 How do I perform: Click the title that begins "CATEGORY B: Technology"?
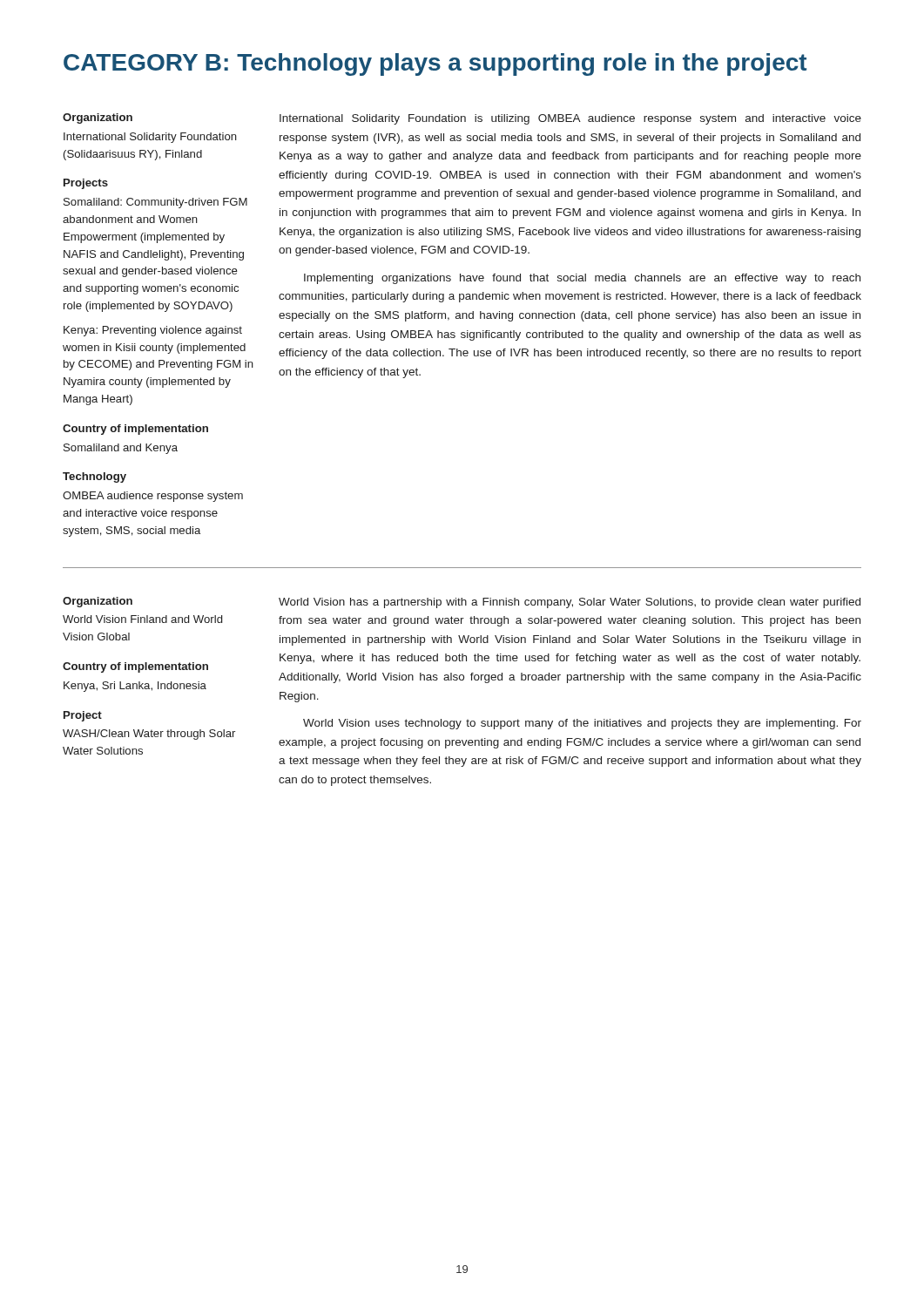pos(462,62)
